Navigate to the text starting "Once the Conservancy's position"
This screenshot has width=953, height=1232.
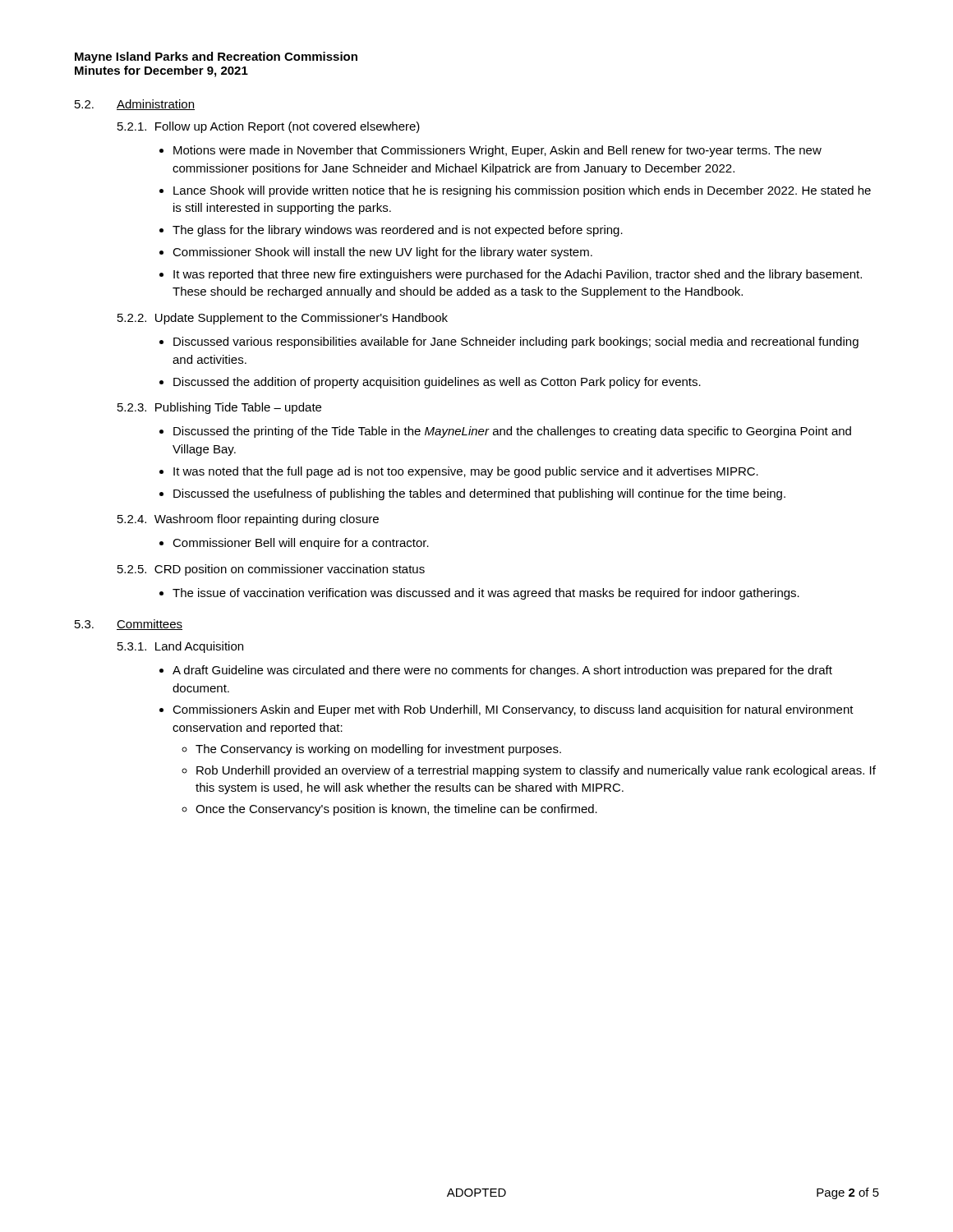pyautogui.click(x=397, y=809)
